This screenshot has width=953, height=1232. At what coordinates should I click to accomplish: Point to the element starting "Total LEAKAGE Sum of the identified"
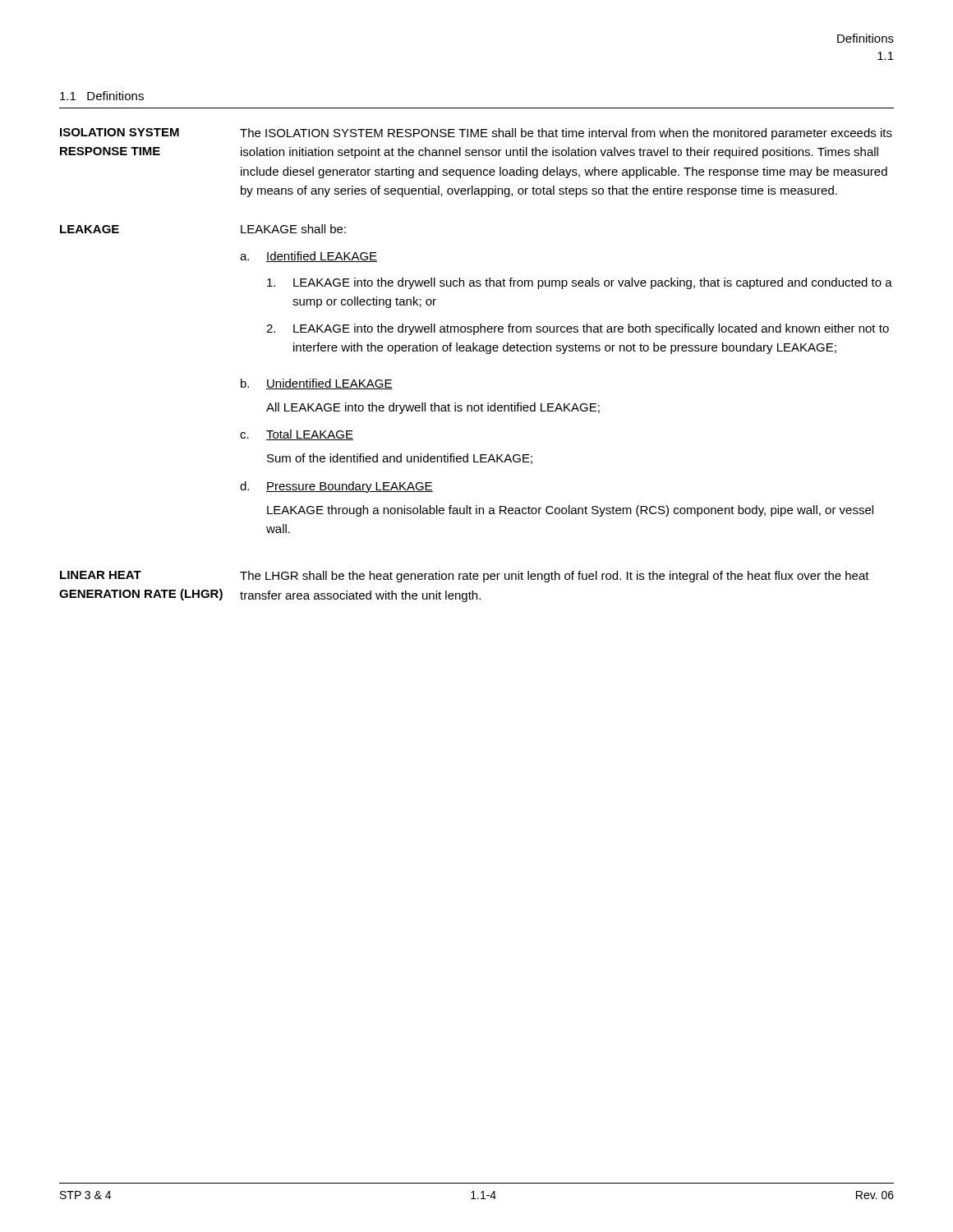pos(310,435)
